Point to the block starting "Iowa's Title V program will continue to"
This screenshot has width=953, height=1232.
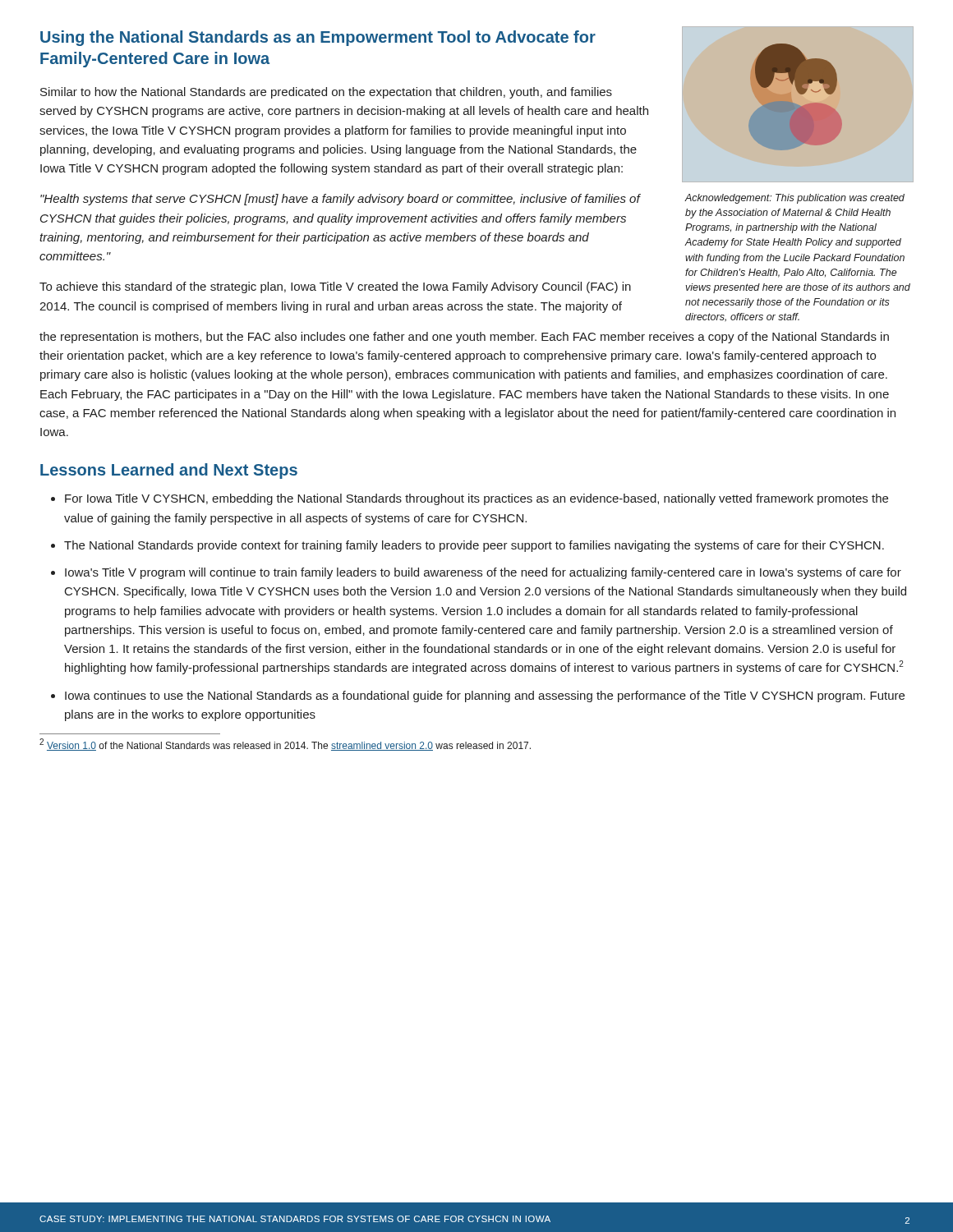[489, 620]
